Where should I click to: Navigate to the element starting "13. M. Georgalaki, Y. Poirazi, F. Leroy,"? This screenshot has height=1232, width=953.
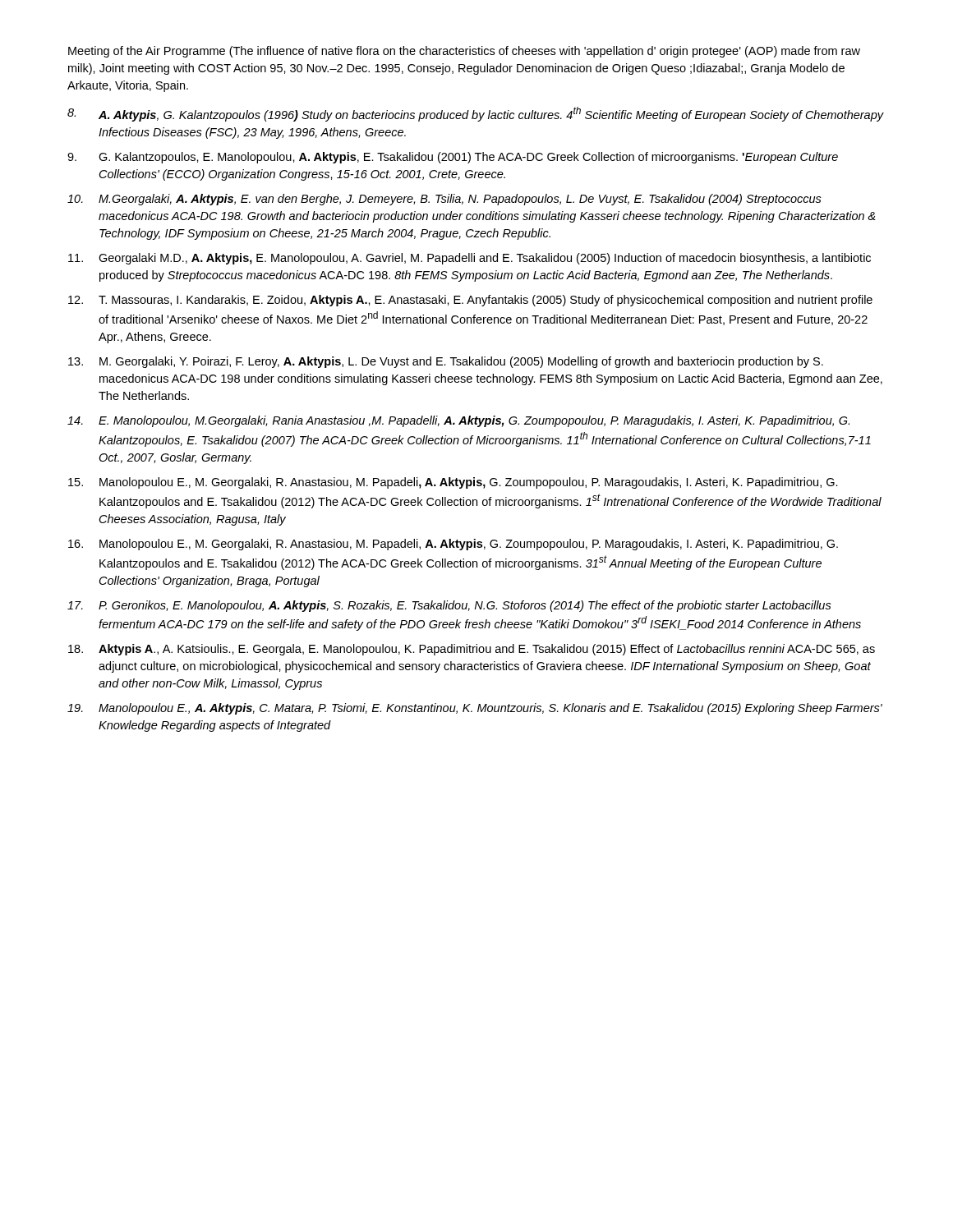(x=476, y=379)
